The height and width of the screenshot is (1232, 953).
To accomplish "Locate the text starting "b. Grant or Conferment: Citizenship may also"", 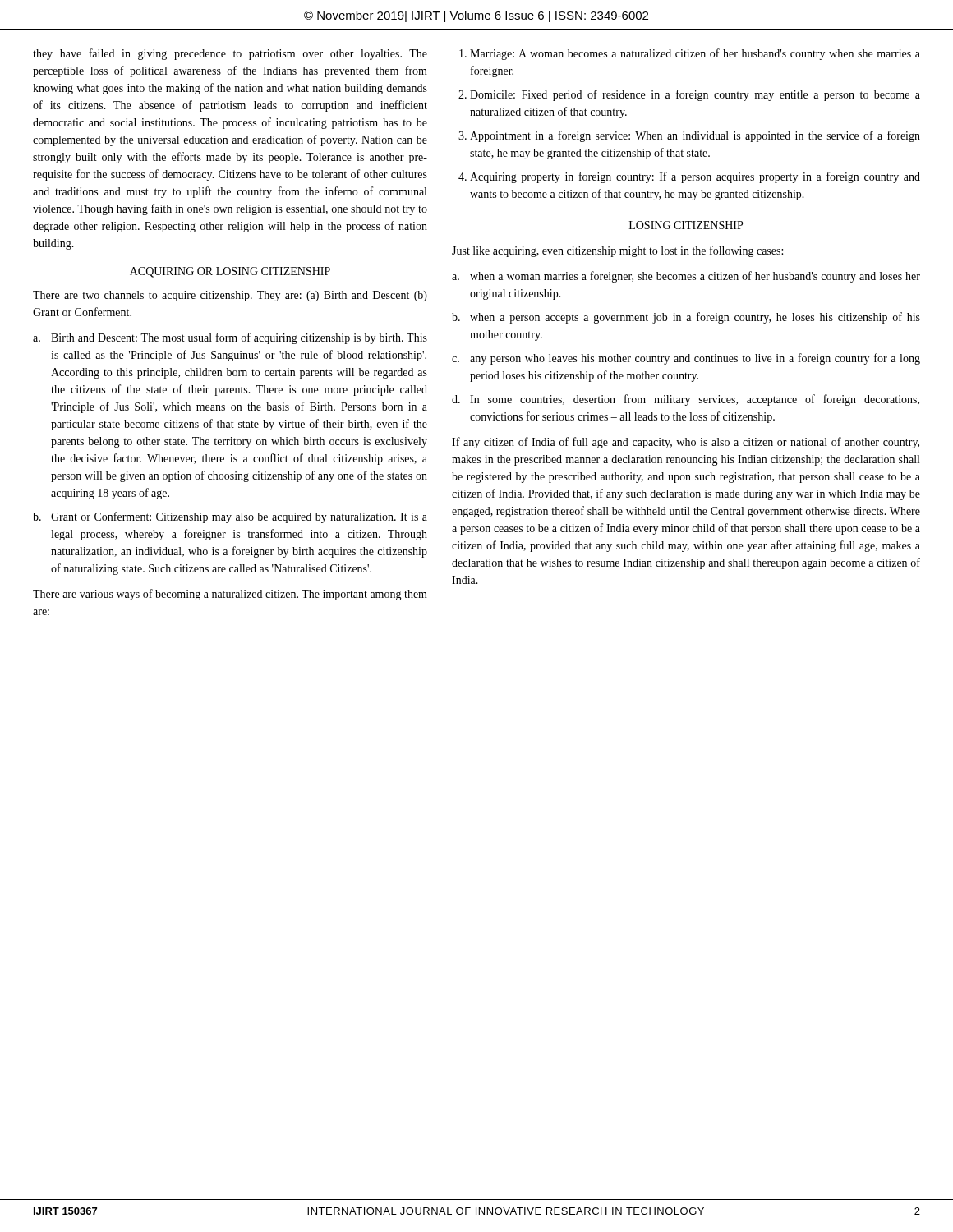I will [x=230, y=543].
